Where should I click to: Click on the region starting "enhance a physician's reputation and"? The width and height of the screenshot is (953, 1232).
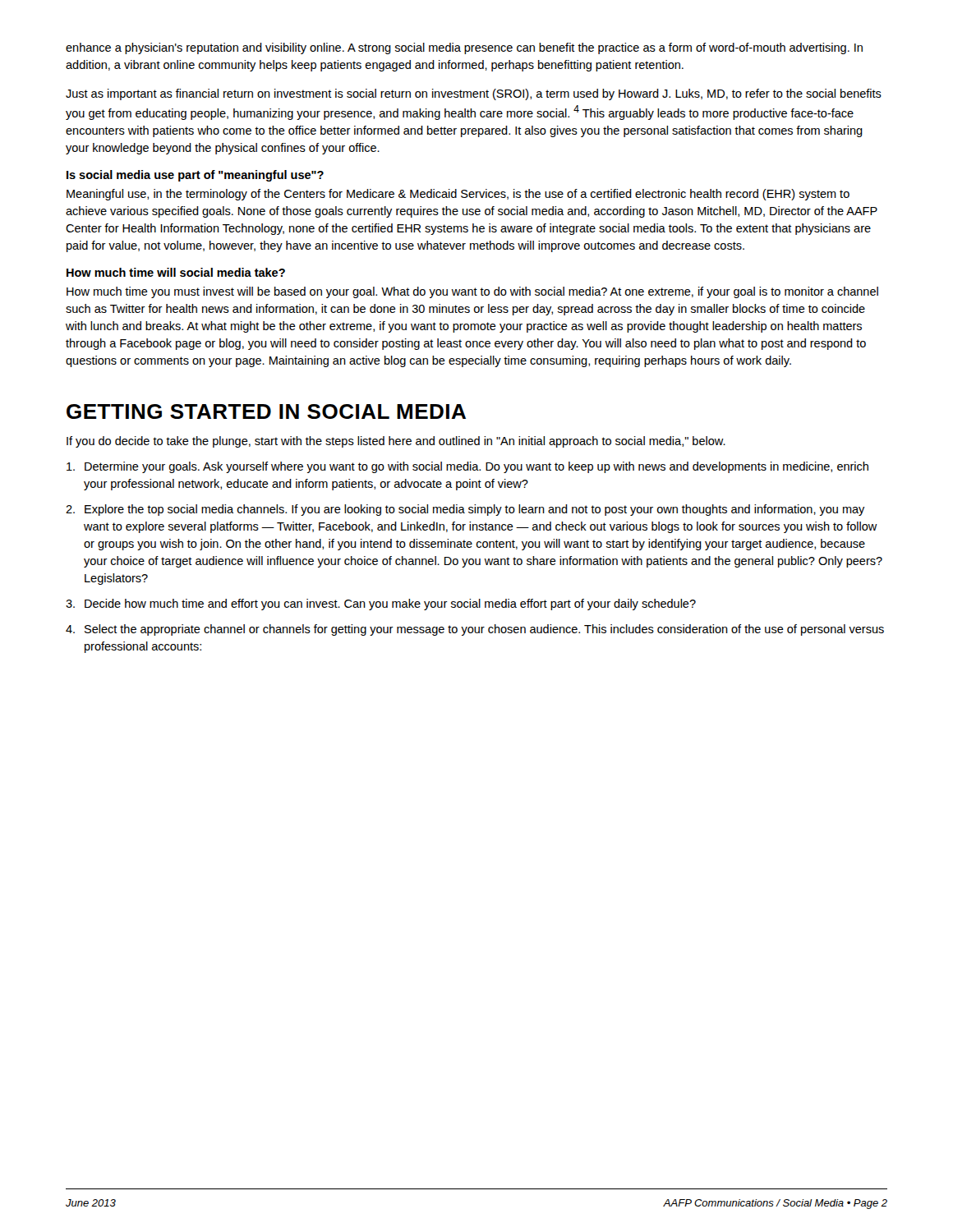coord(464,56)
